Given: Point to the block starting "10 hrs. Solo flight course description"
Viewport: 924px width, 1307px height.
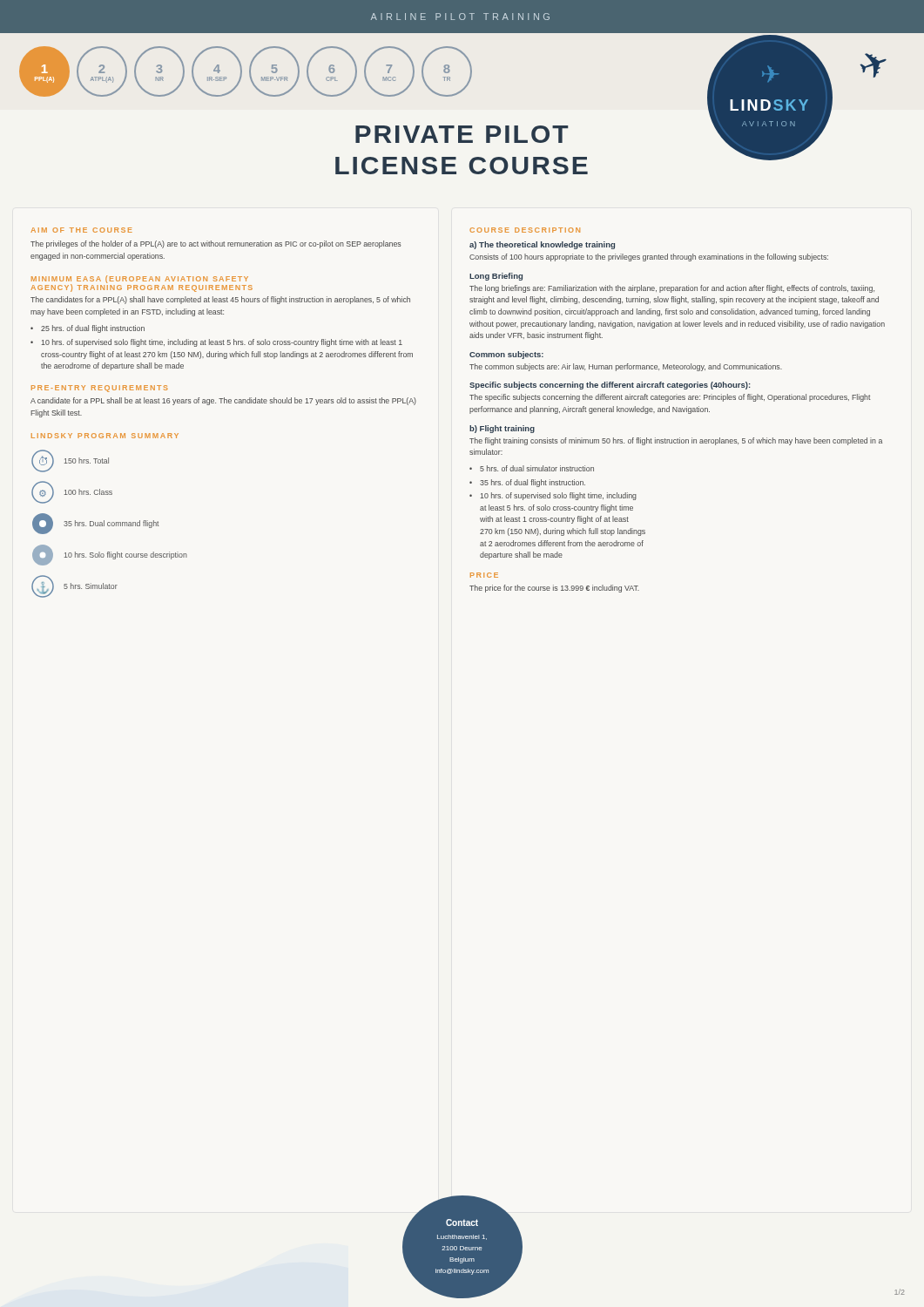Looking at the screenshot, I should pos(109,555).
